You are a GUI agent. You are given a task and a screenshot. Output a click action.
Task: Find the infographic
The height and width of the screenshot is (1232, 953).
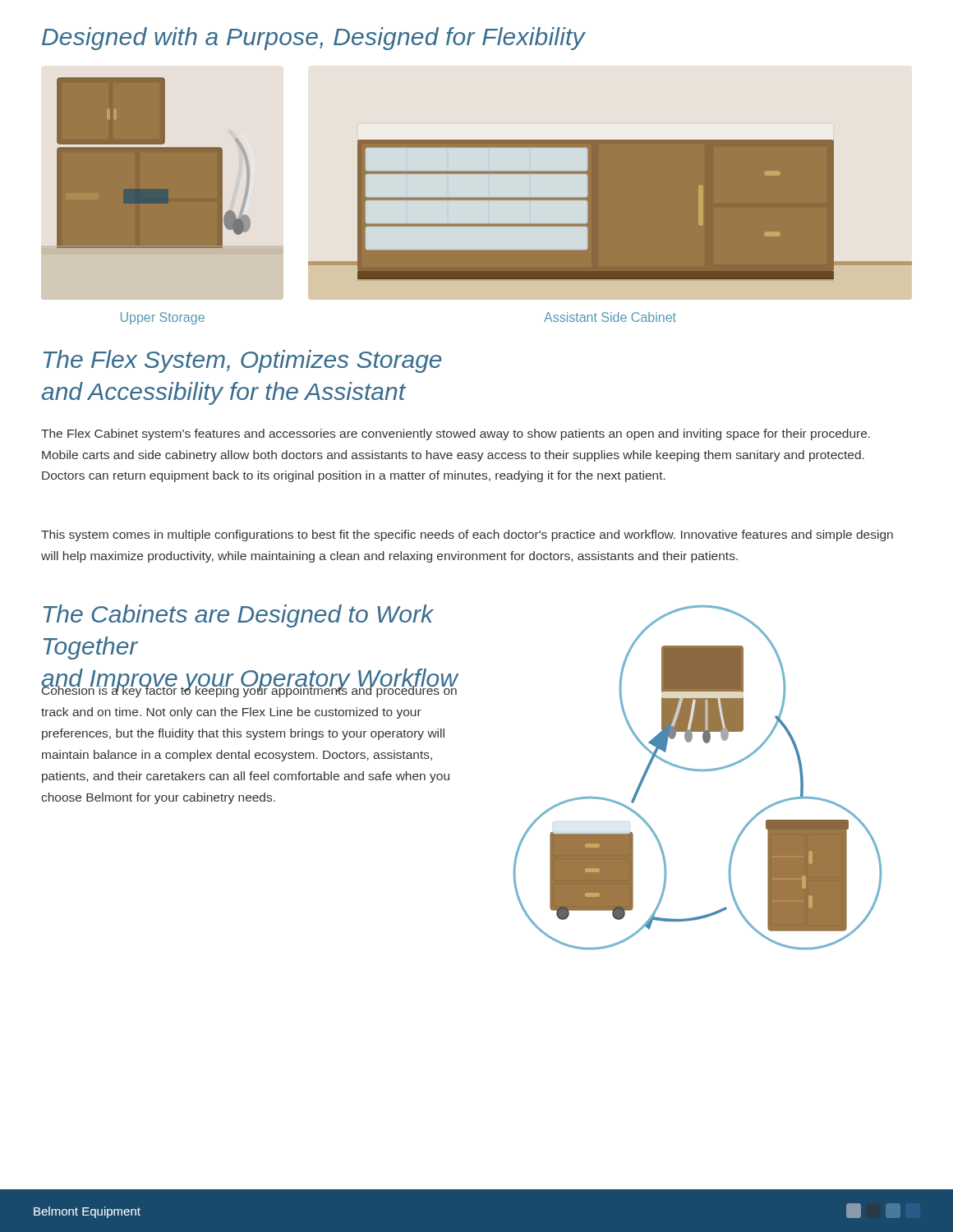click(698, 775)
